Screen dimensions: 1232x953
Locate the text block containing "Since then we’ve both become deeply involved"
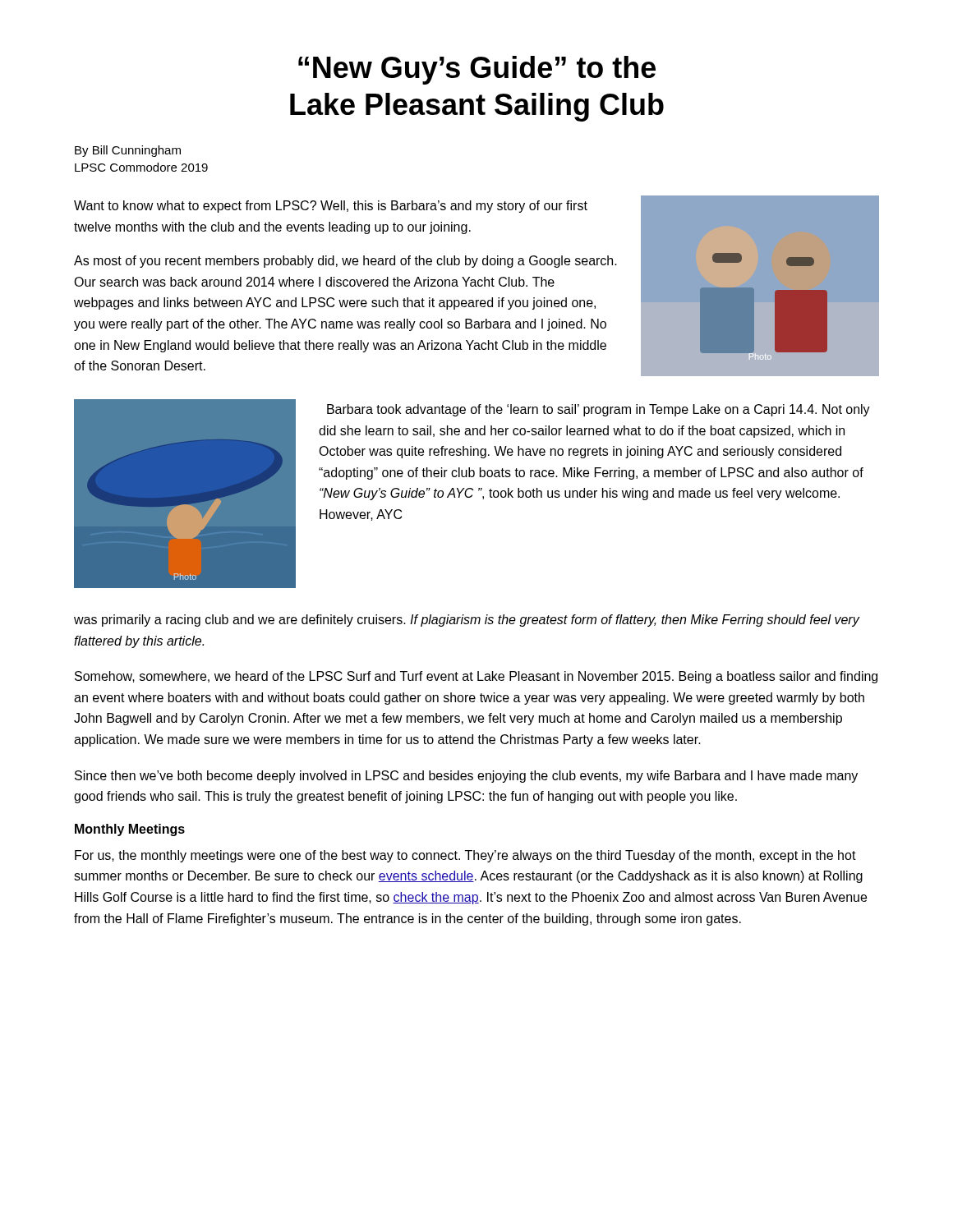[466, 786]
